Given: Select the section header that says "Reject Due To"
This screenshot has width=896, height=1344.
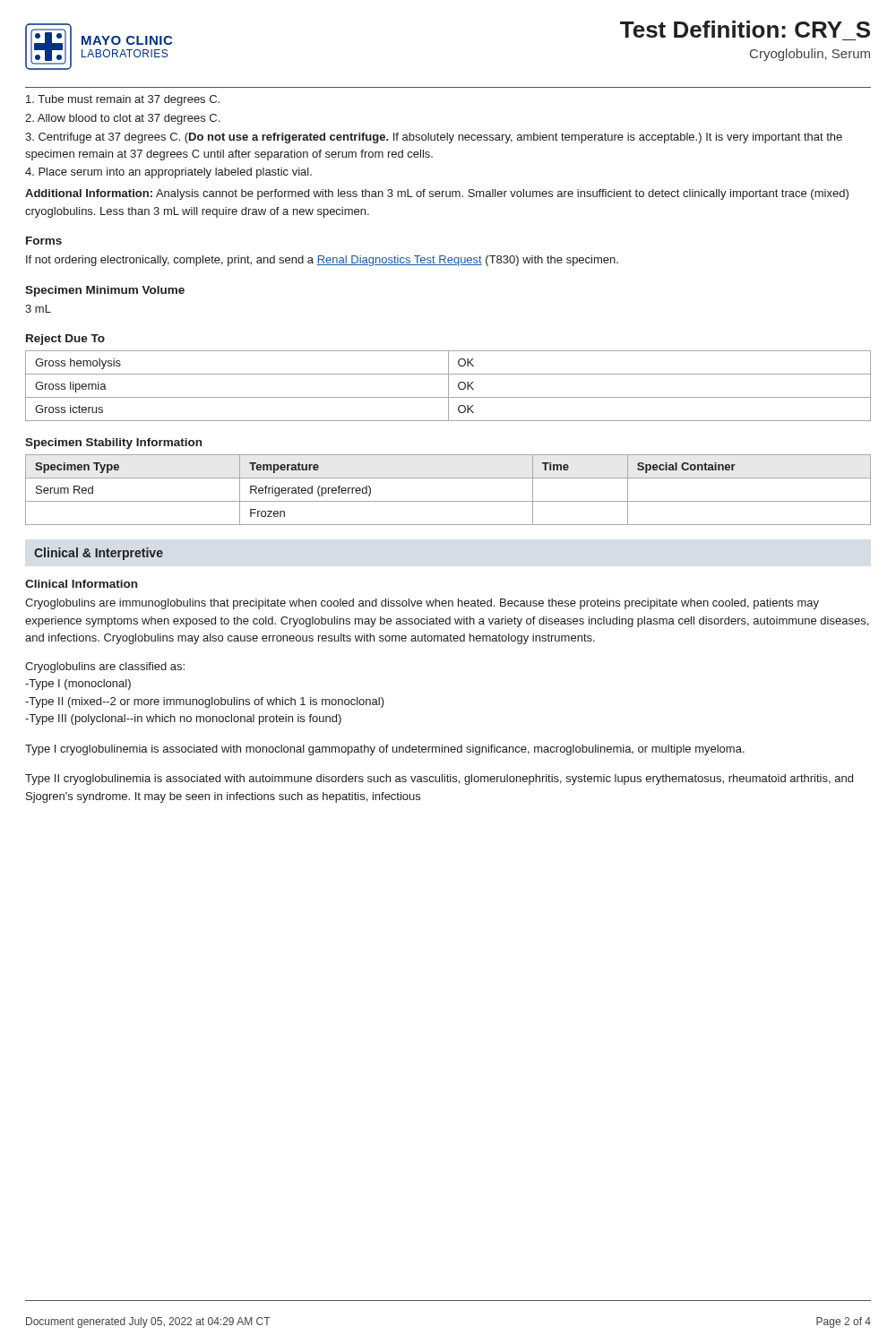Looking at the screenshot, I should [65, 338].
